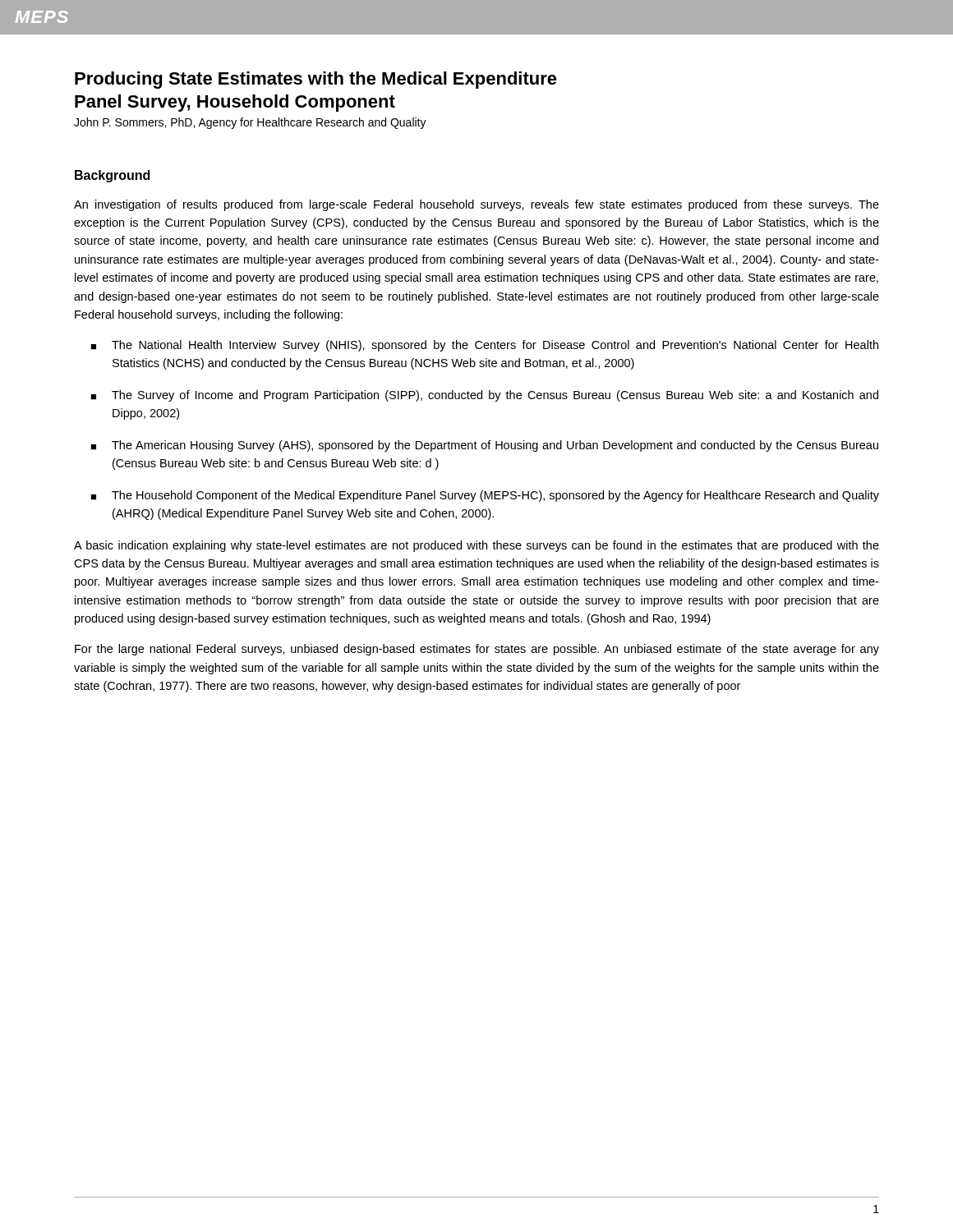Click on the text block that reads "An investigation of results produced from large-scale Federal"
This screenshot has height=1232, width=953.
click(x=476, y=260)
